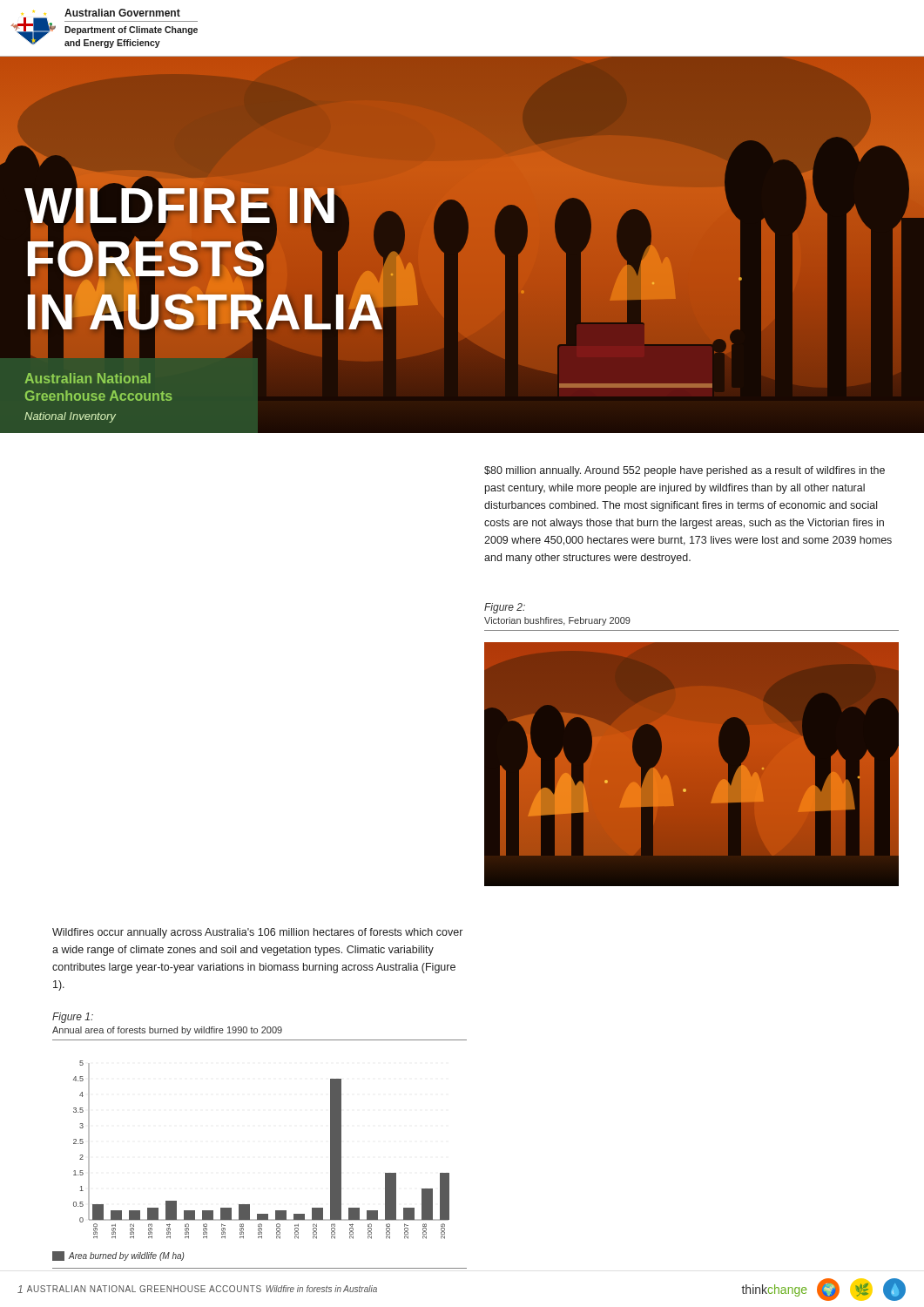Navigate to the text starting "$80 million annually. Around 552"
Screen dimensions: 1307x924
pyautogui.click(x=691, y=514)
